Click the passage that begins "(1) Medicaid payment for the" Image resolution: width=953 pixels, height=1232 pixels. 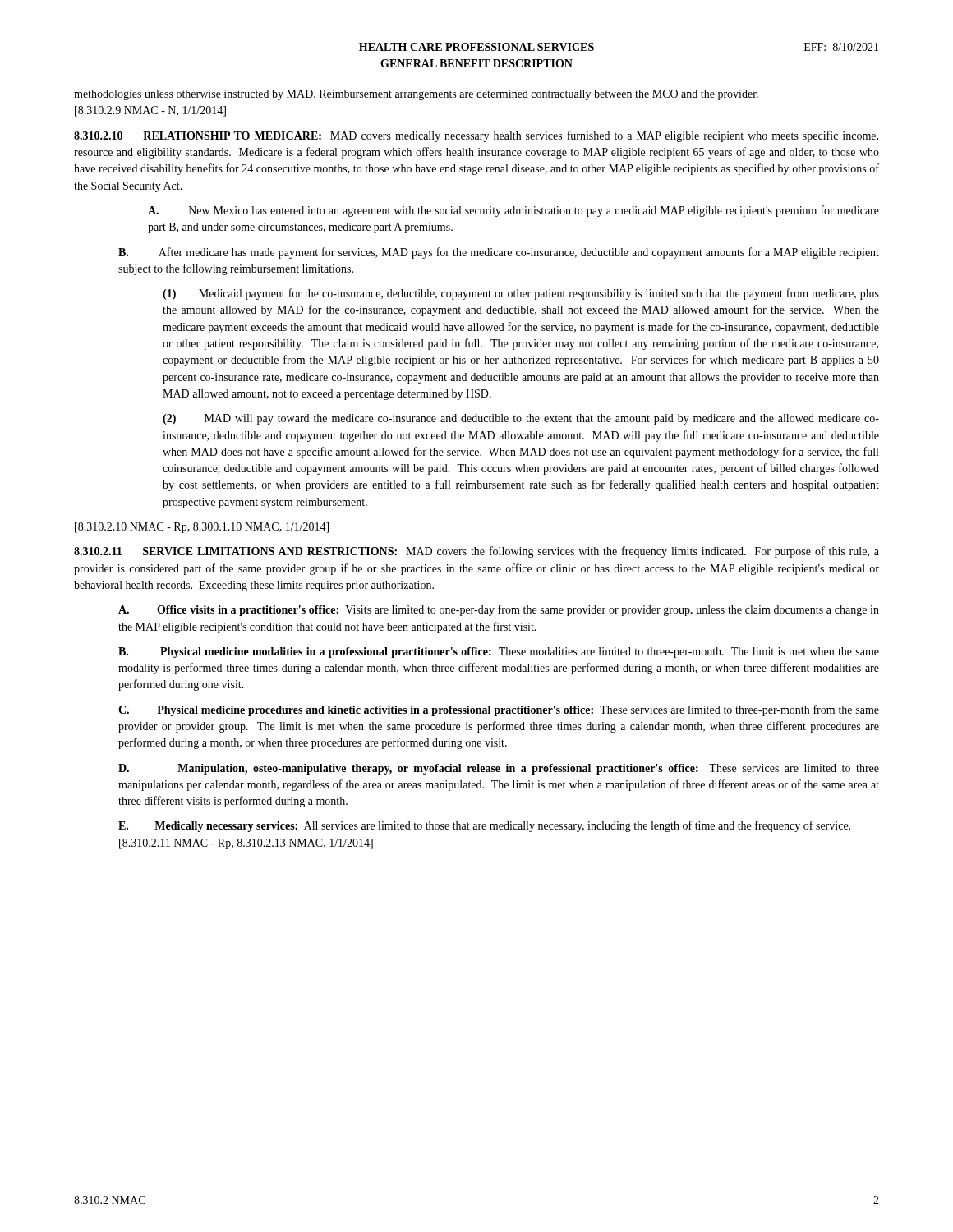(521, 344)
